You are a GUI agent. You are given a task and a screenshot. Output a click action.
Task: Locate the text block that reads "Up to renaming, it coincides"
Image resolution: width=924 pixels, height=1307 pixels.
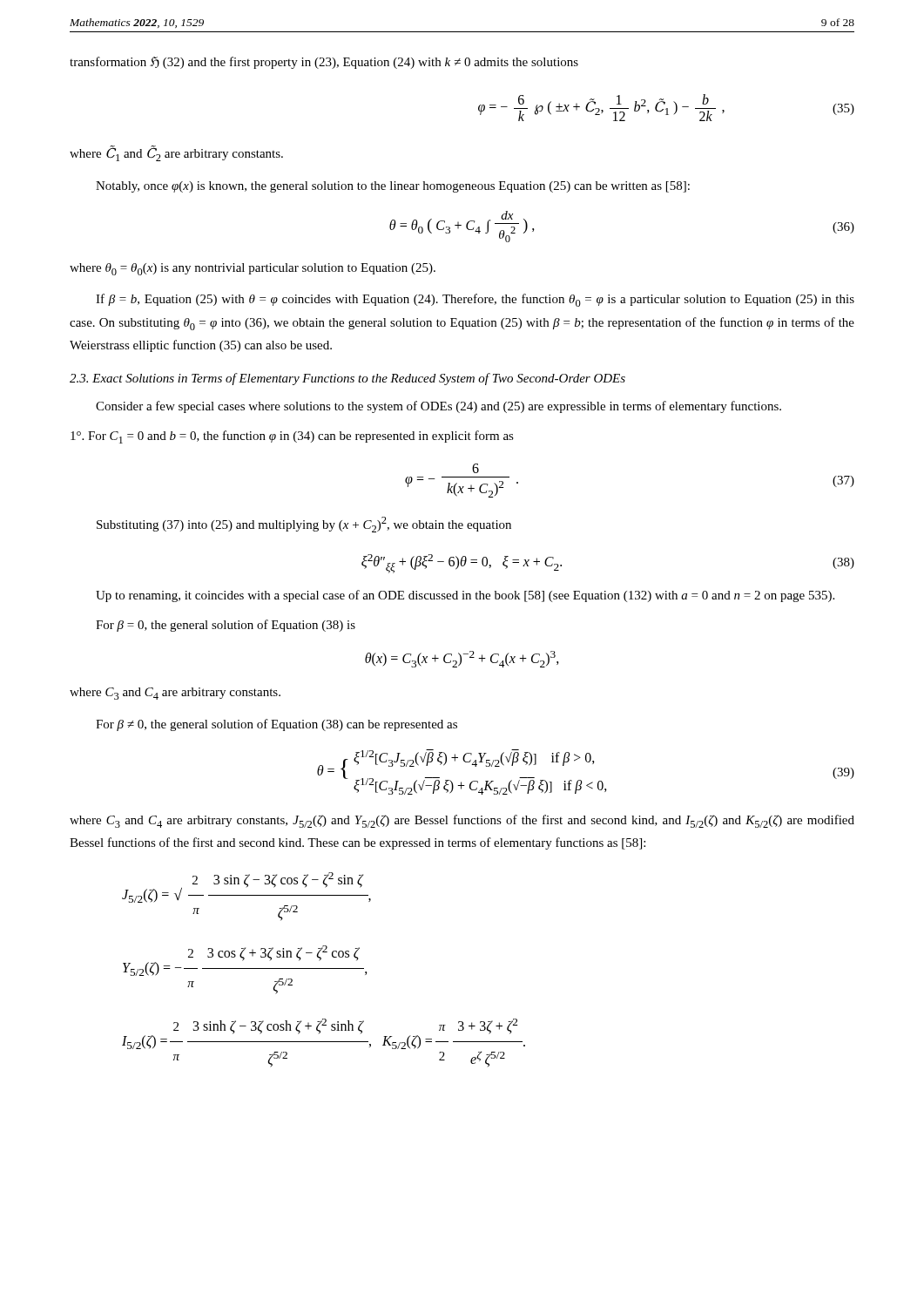pos(462,610)
